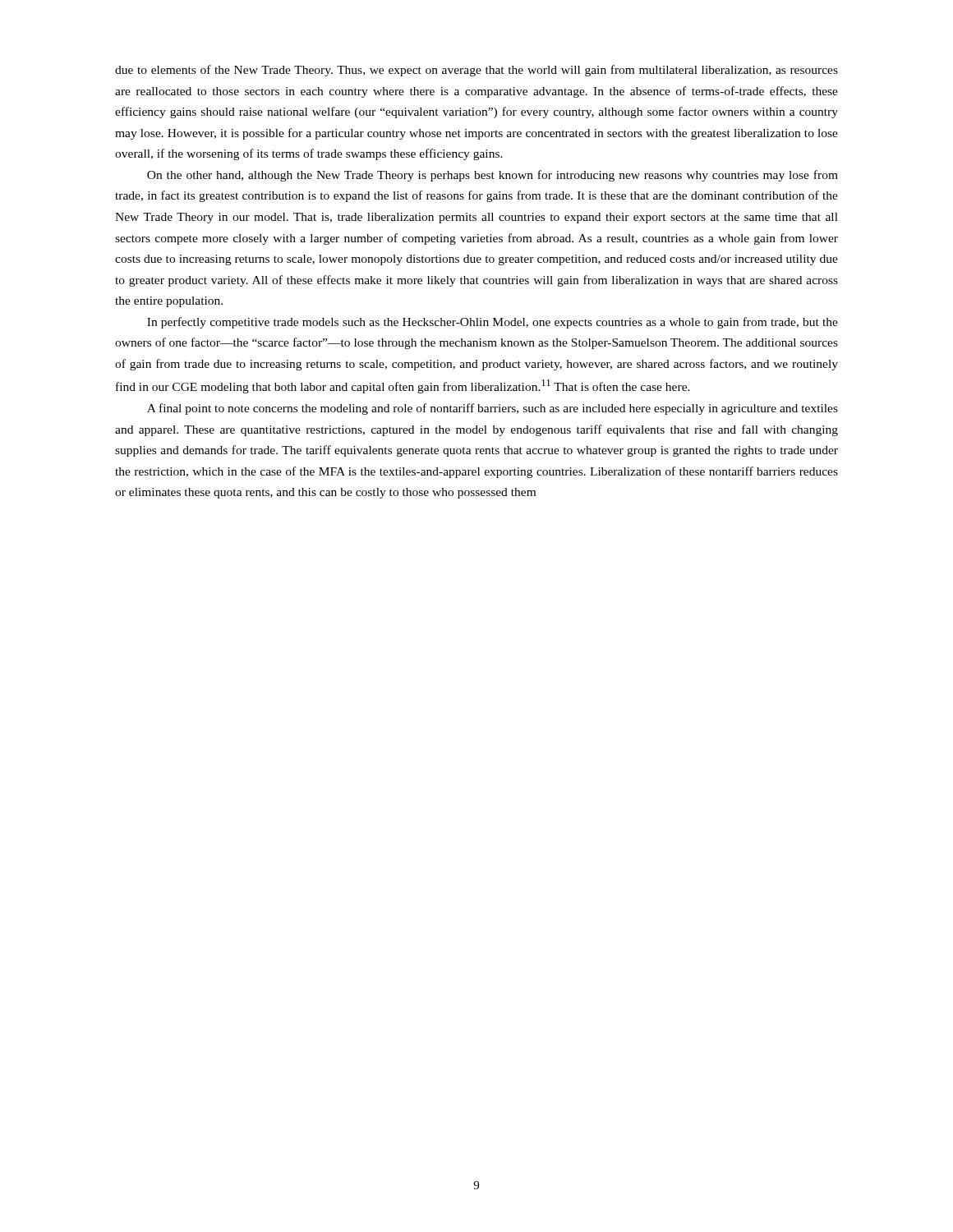
Task: Find the region starting "On the other hand,"
Action: 476,238
